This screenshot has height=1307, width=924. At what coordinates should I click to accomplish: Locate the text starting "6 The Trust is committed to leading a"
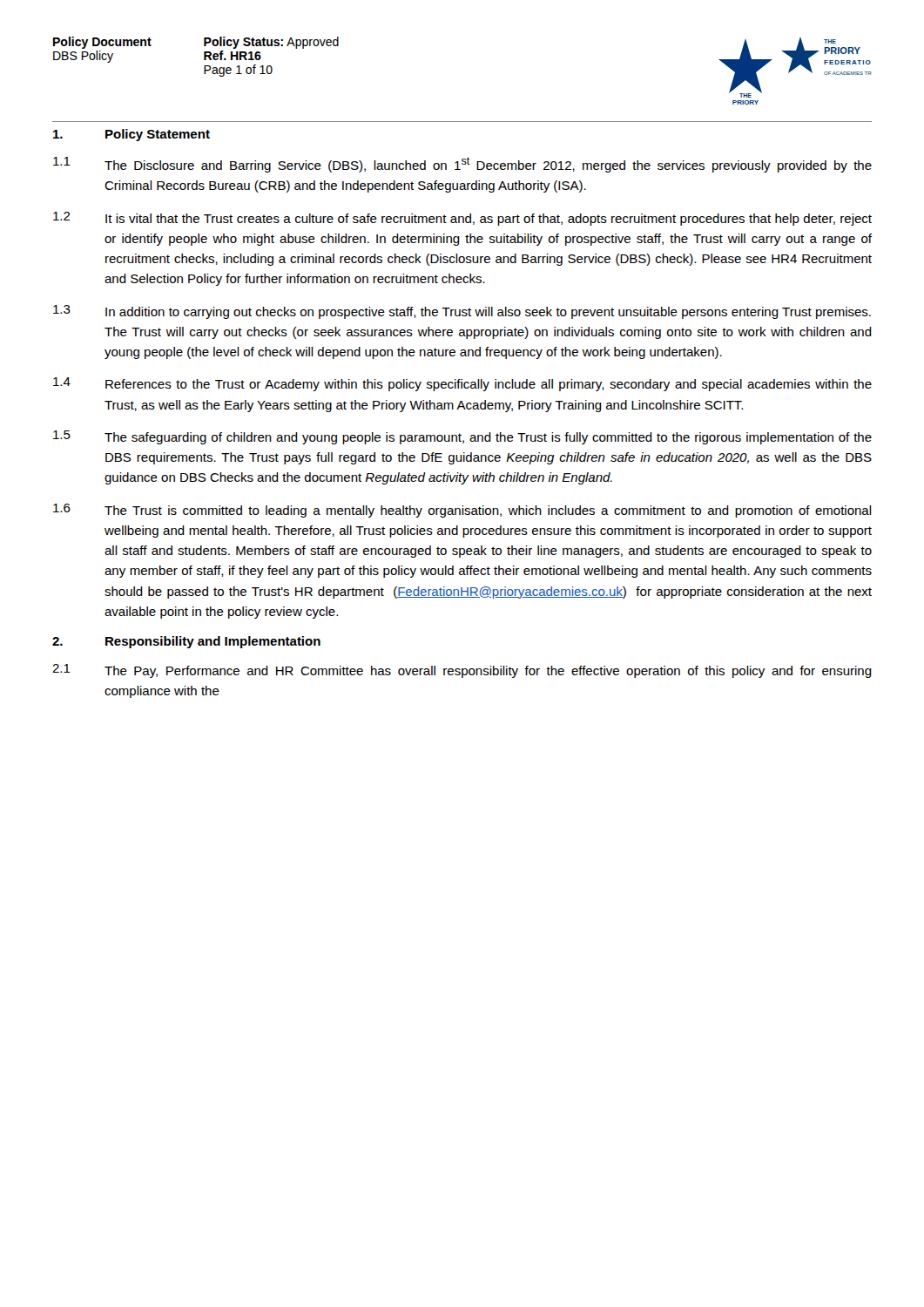(462, 560)
